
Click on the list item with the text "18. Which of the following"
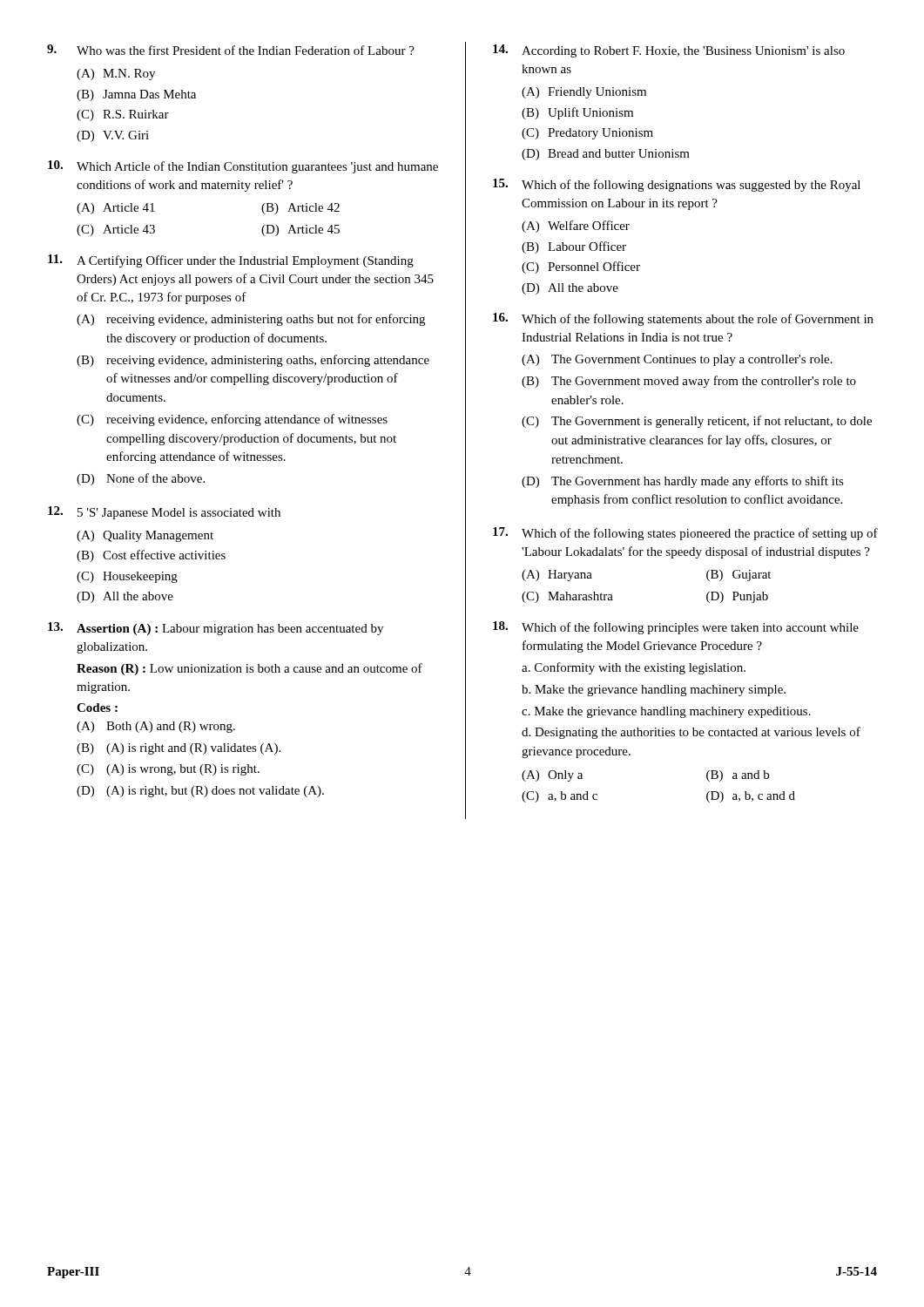pyautogui.click(x=688, y=713)
